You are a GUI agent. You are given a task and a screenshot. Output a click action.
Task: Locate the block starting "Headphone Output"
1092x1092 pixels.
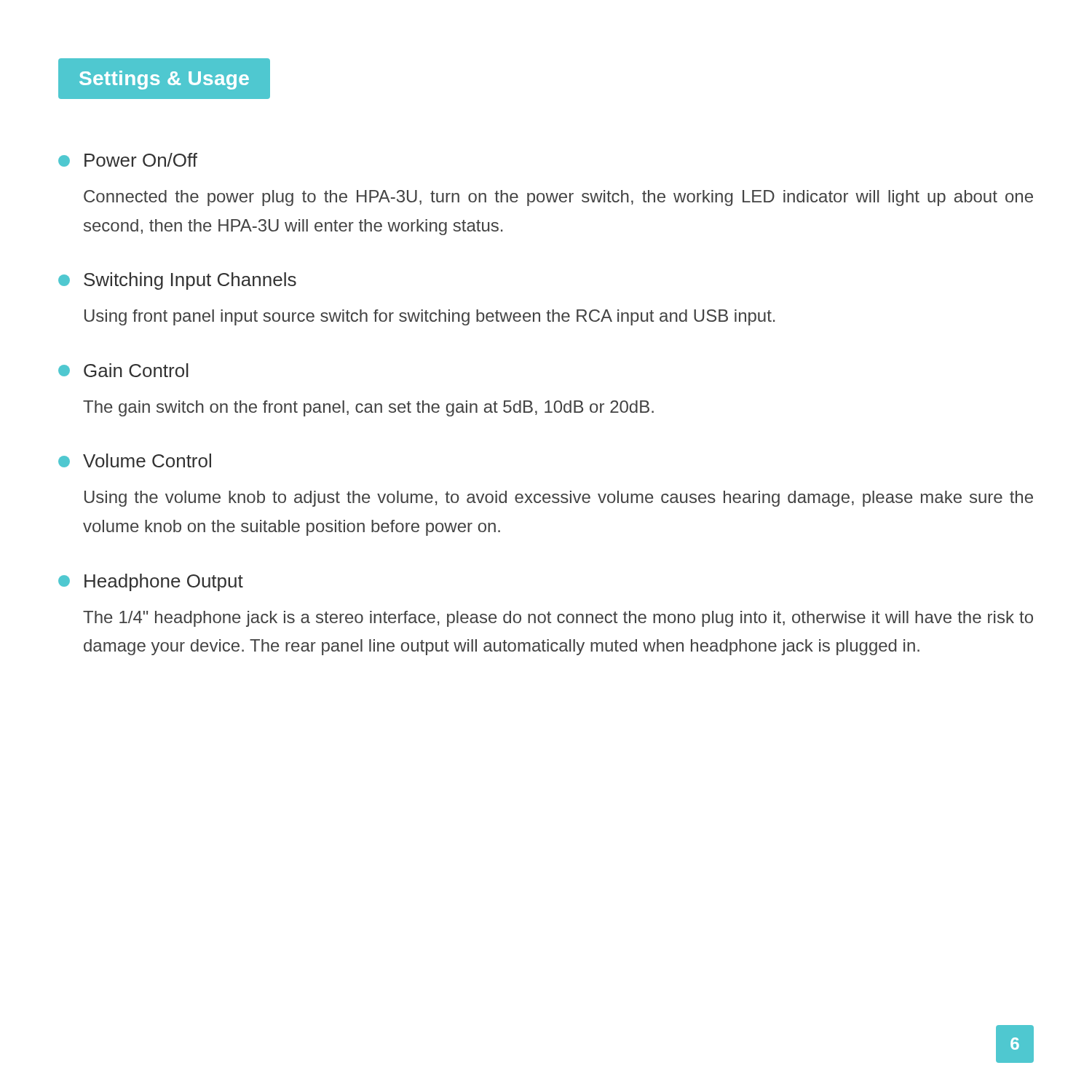pyautogui.click(x=151, y=581)
